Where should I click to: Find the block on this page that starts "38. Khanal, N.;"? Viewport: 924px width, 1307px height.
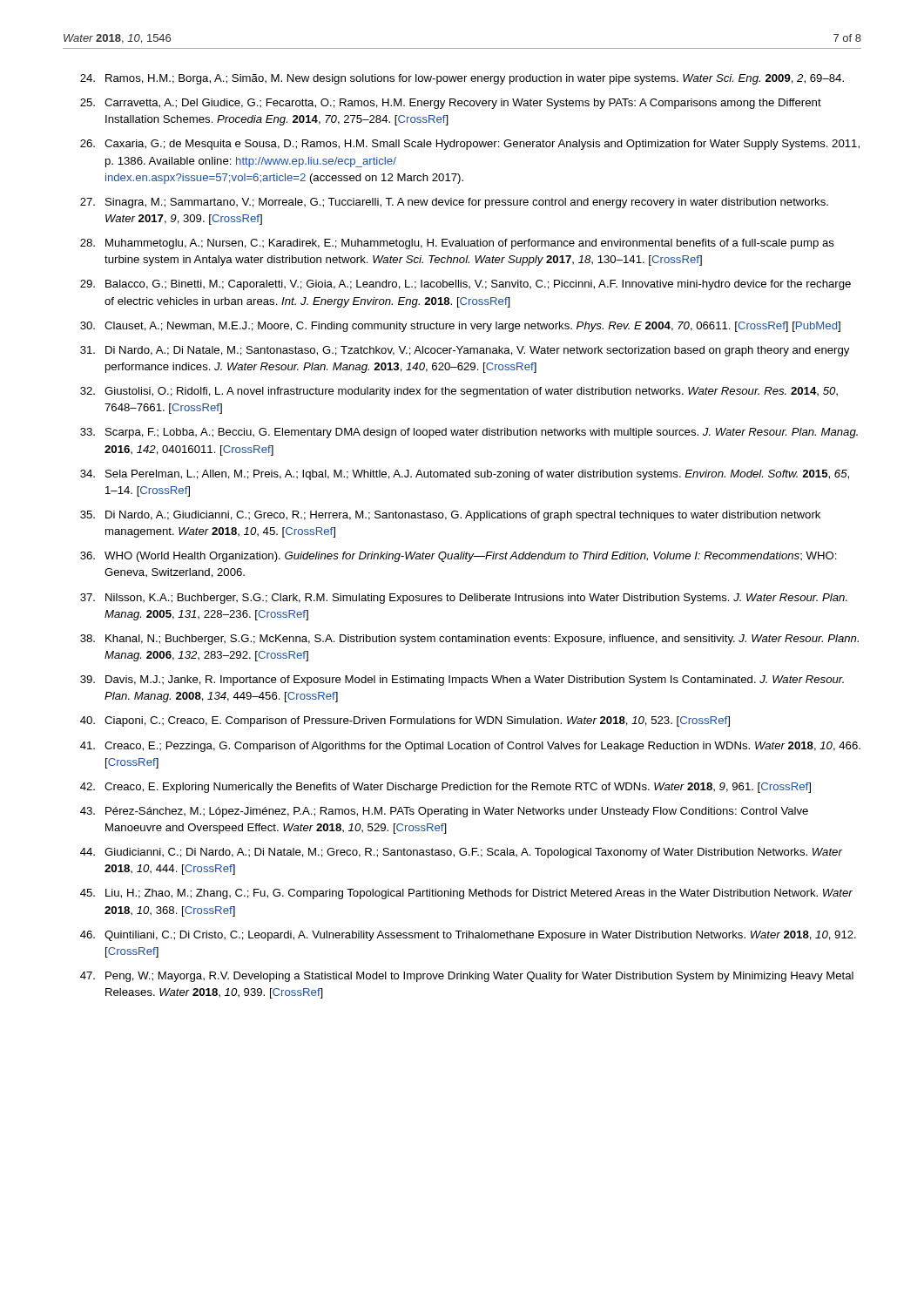[462, 647]
